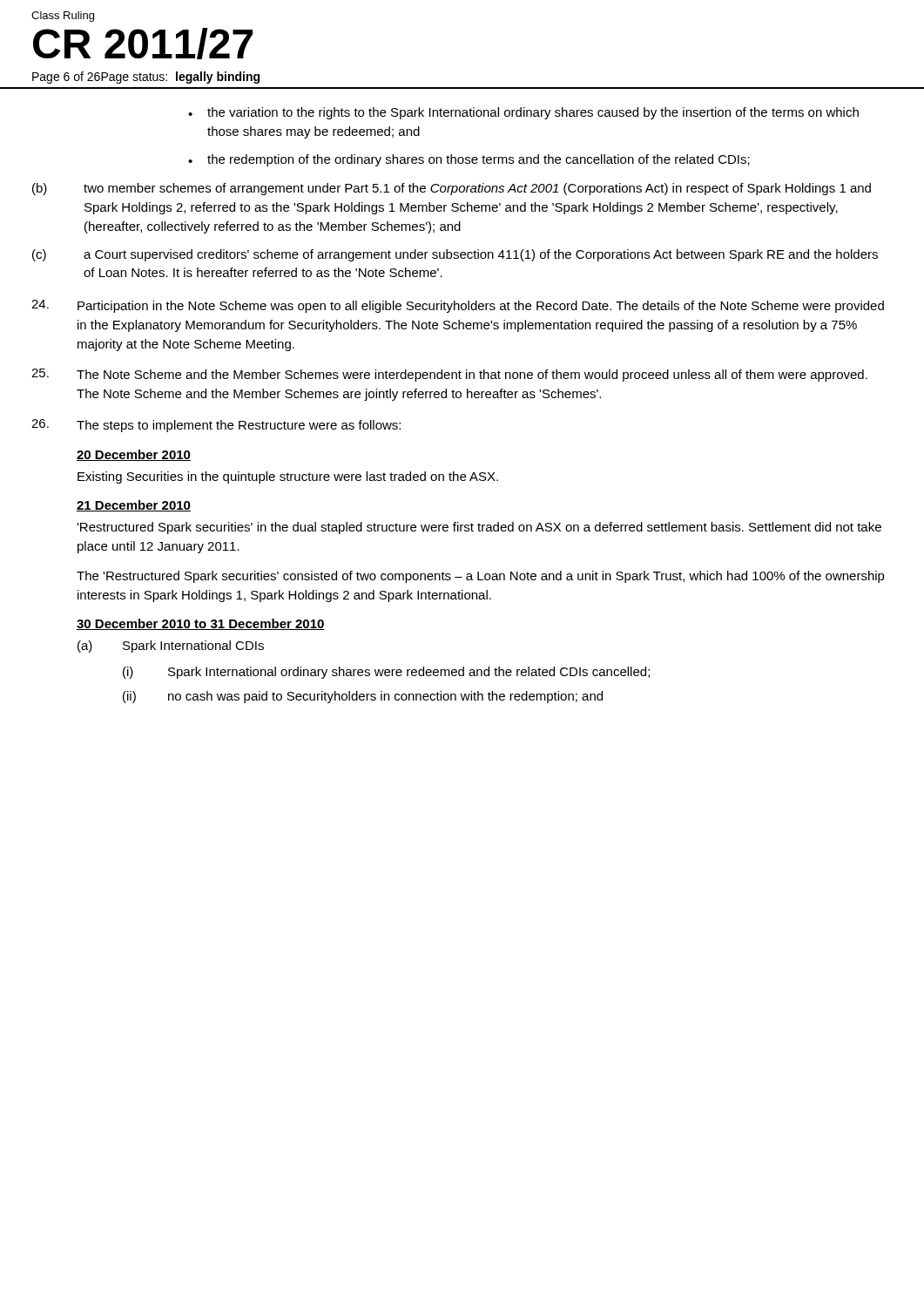
Task: Click on the list item containing "(b) two member"
Action: point(462,207)
